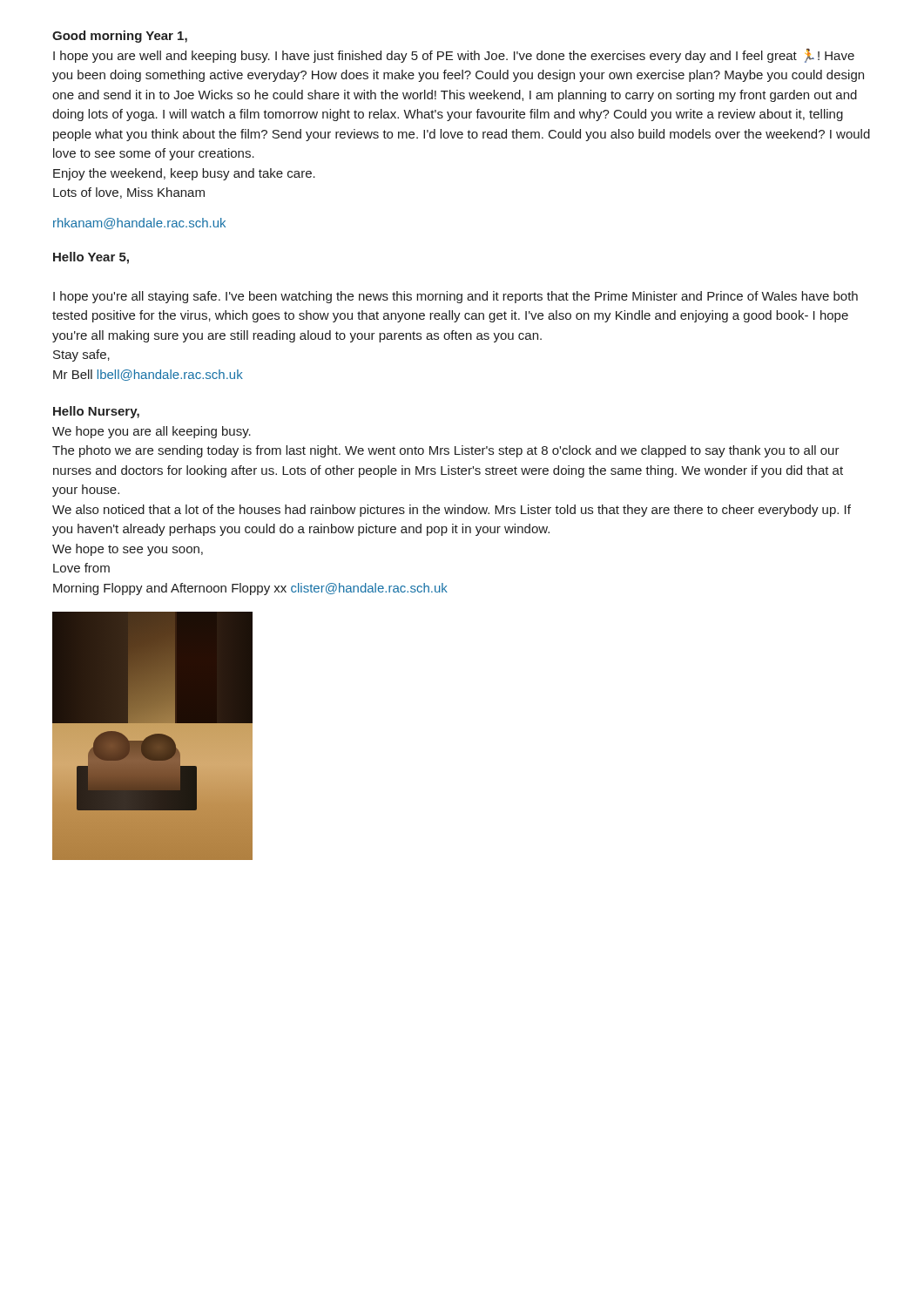Locate the photo
The height and width of the screenshot is (1307, 924).
click(462, 736)
